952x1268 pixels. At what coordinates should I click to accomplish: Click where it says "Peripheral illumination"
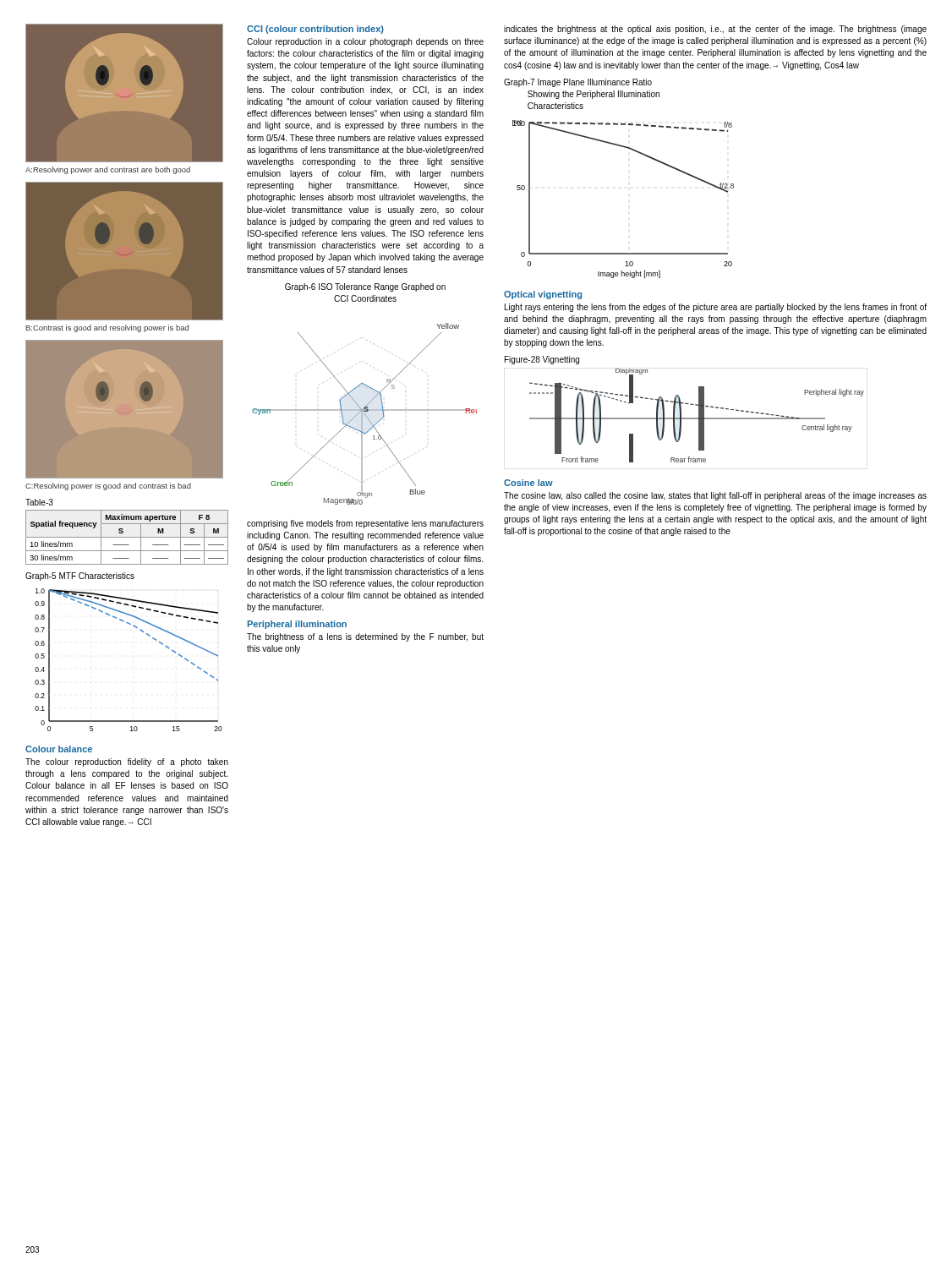click(x=297, y=624)
